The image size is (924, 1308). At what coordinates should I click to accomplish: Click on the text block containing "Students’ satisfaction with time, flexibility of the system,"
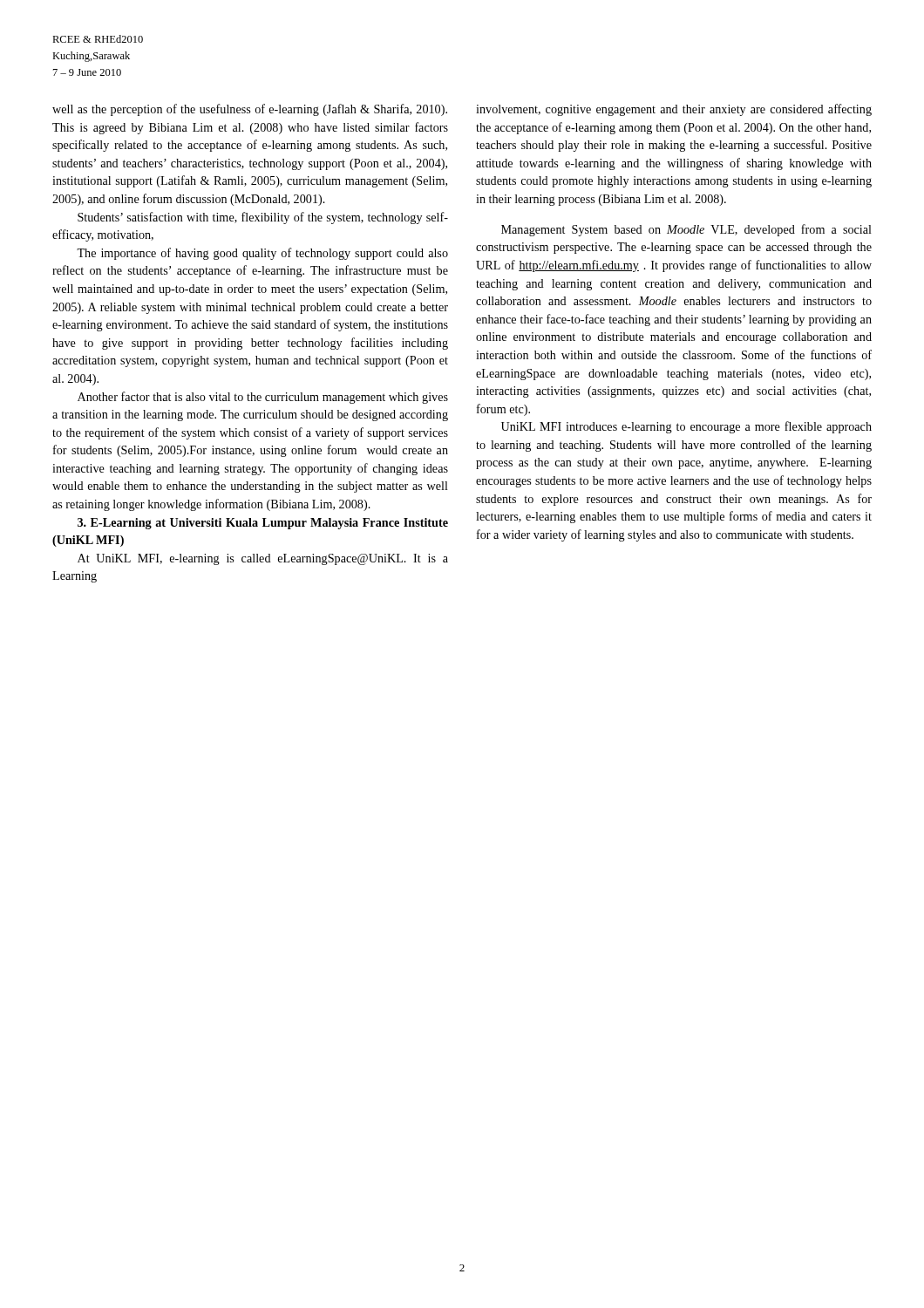(250, 226)
